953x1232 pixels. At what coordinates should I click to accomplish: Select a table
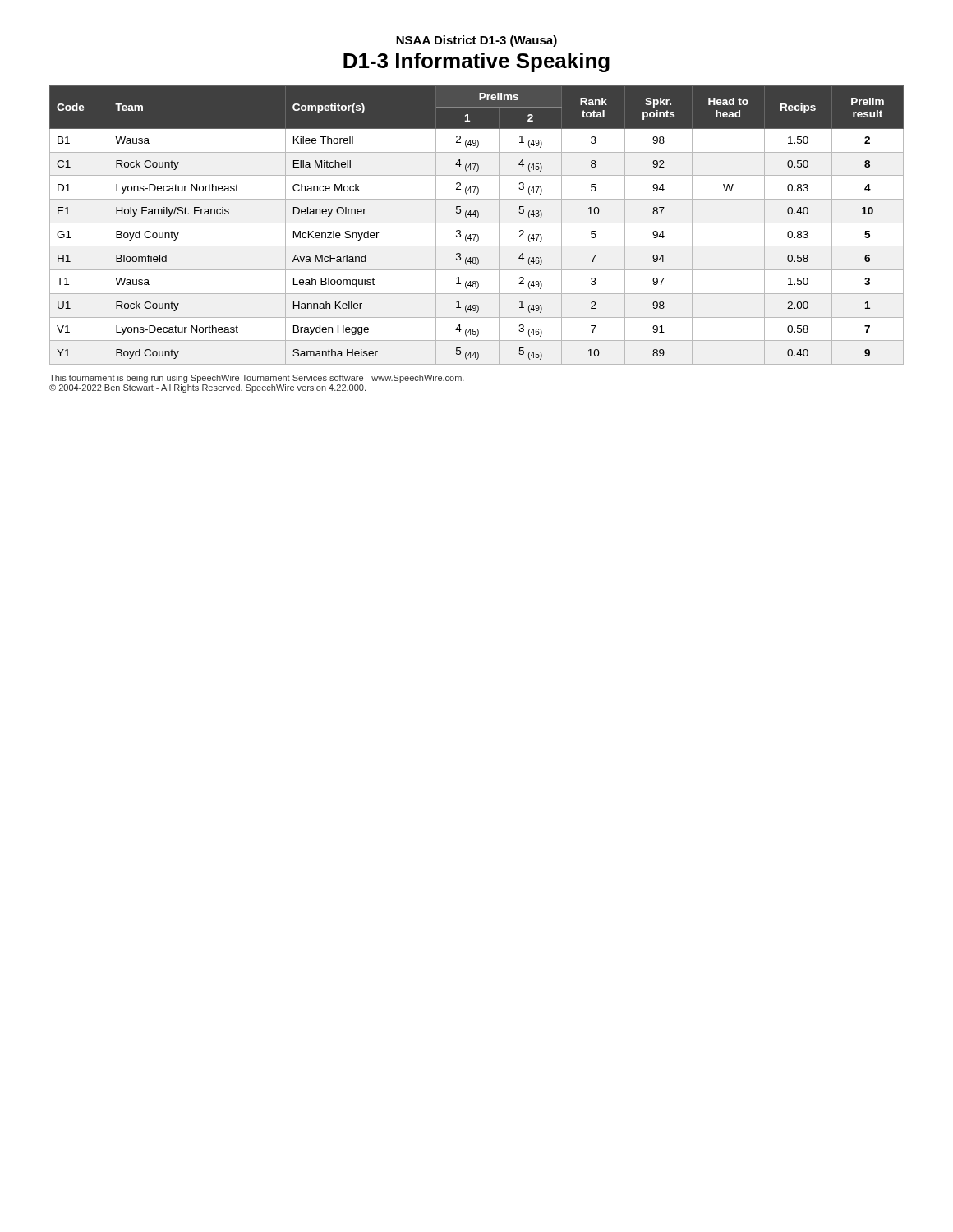click(x=476, y=225)
